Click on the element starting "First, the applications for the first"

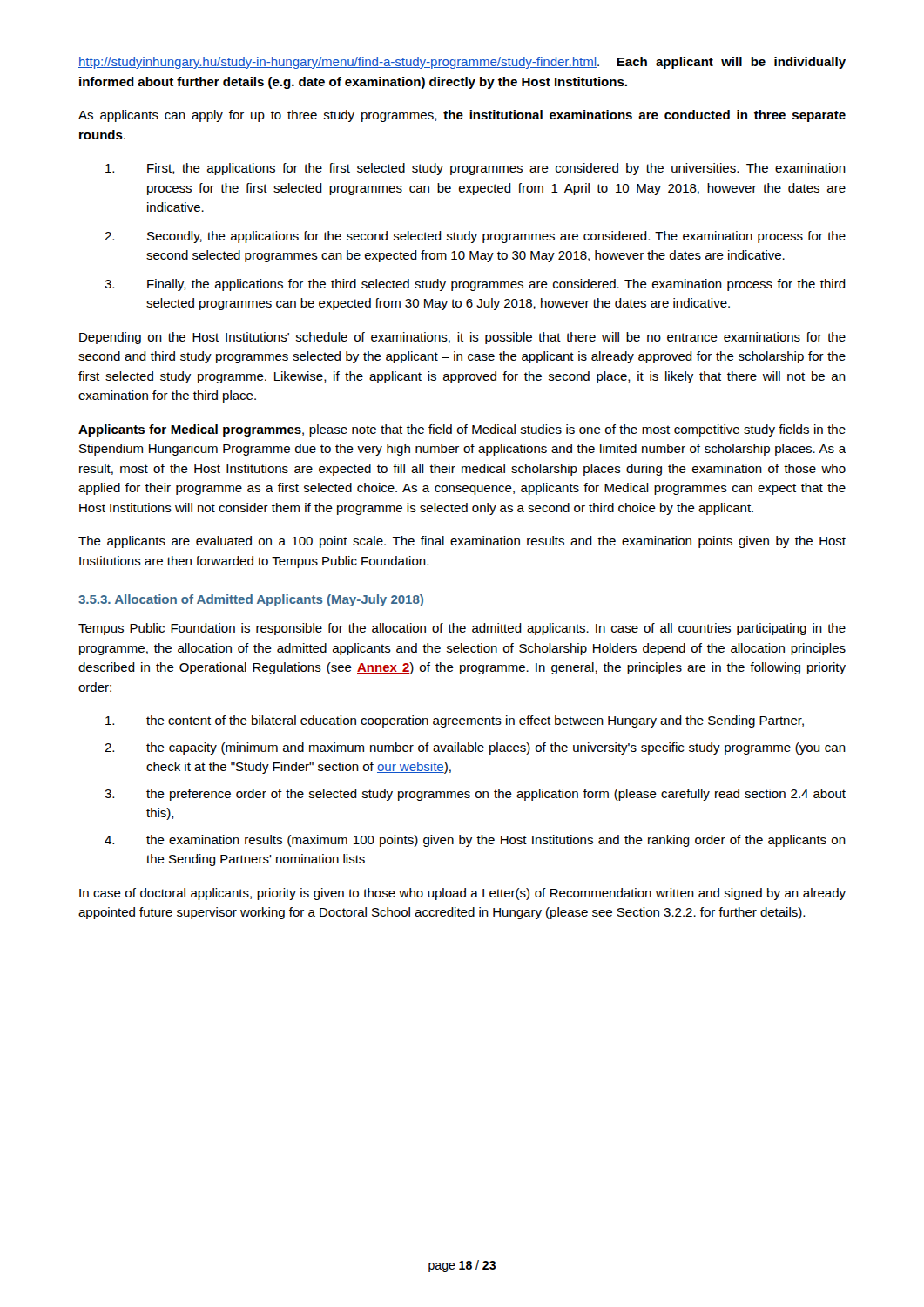coord(462,188)
